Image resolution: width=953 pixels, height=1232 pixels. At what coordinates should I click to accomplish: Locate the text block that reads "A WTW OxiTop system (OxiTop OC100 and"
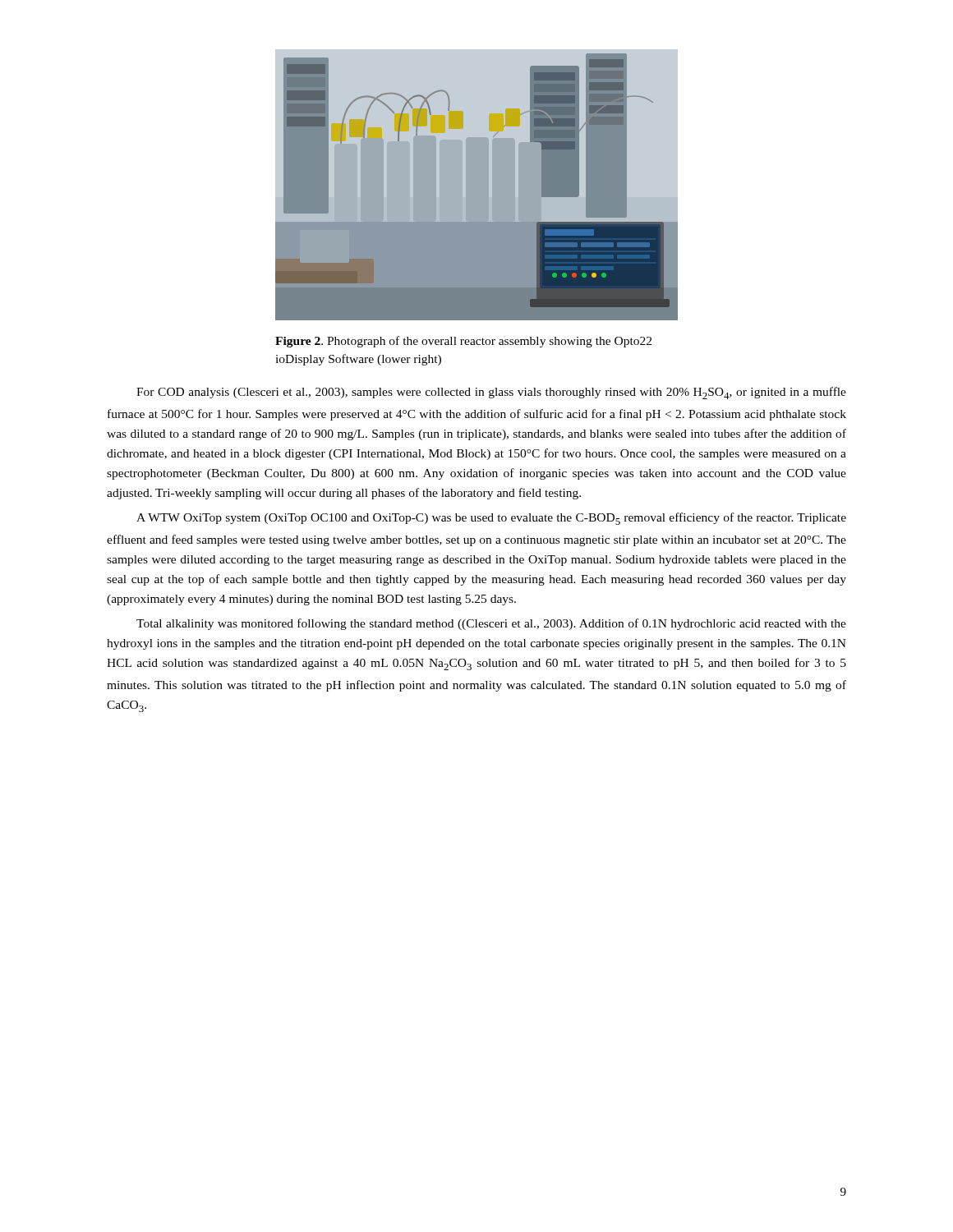476,558
